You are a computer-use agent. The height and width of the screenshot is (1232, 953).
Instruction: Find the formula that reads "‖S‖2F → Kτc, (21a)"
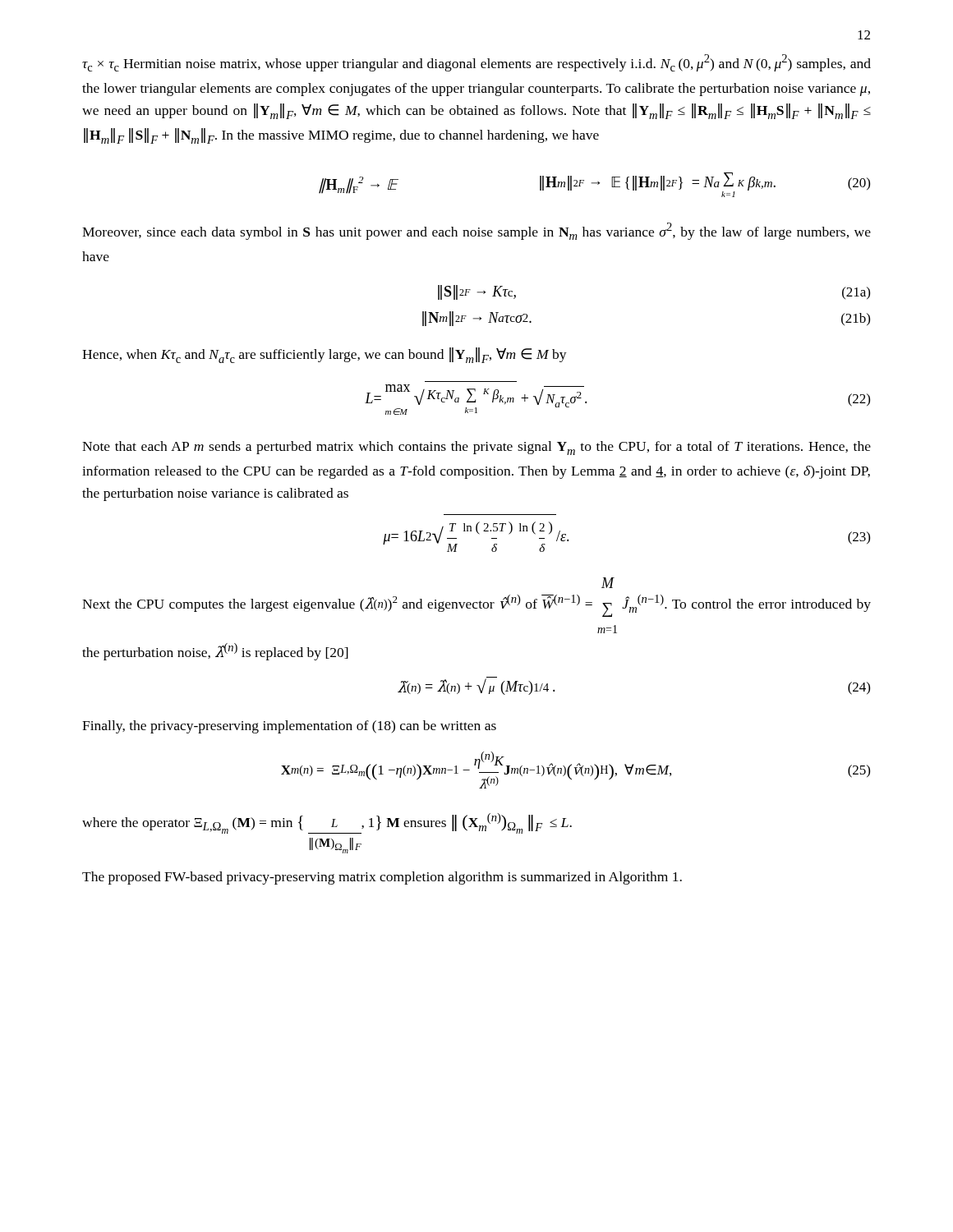pos(476,293)
